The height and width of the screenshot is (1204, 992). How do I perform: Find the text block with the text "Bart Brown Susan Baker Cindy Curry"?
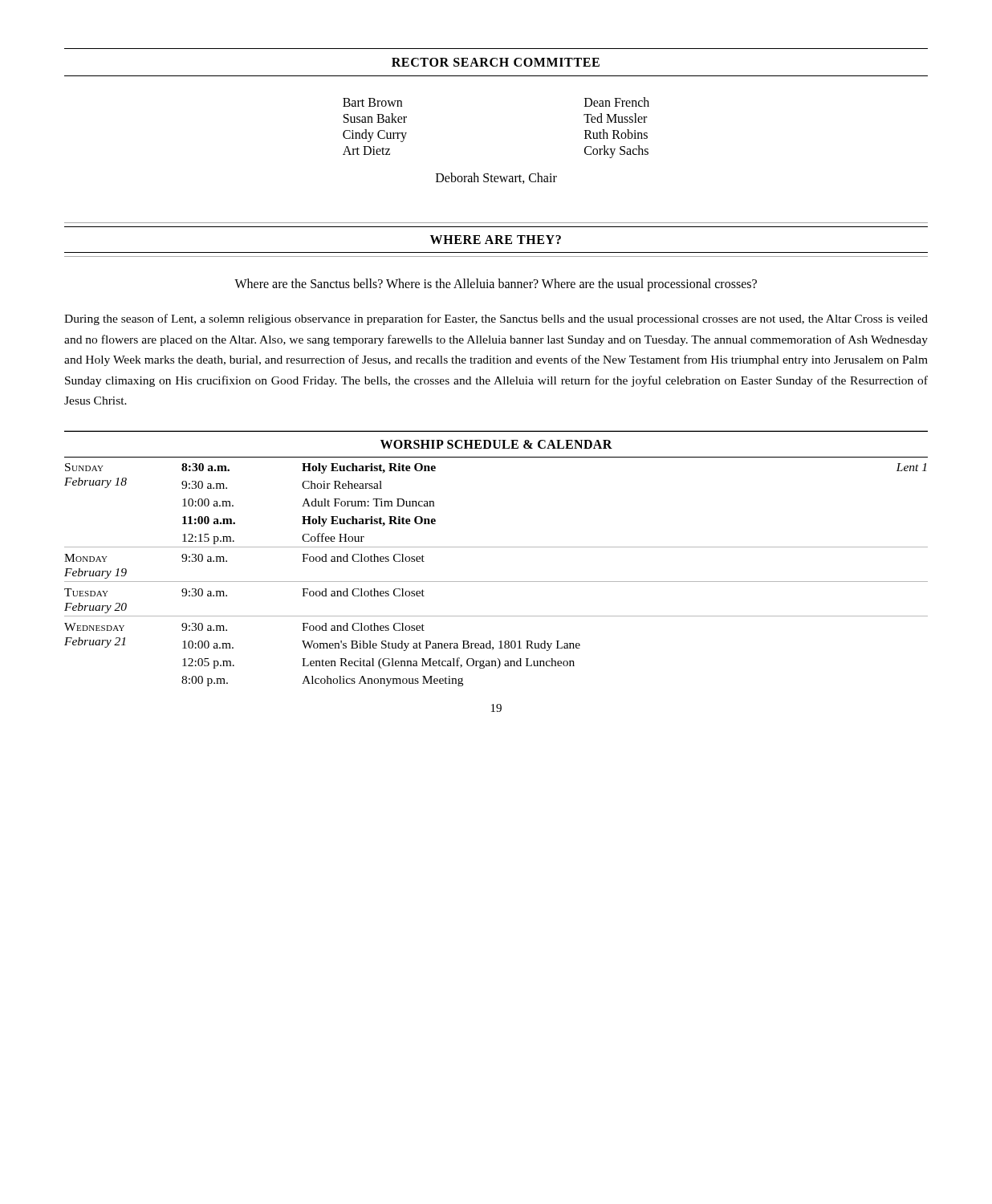point(372,102)
